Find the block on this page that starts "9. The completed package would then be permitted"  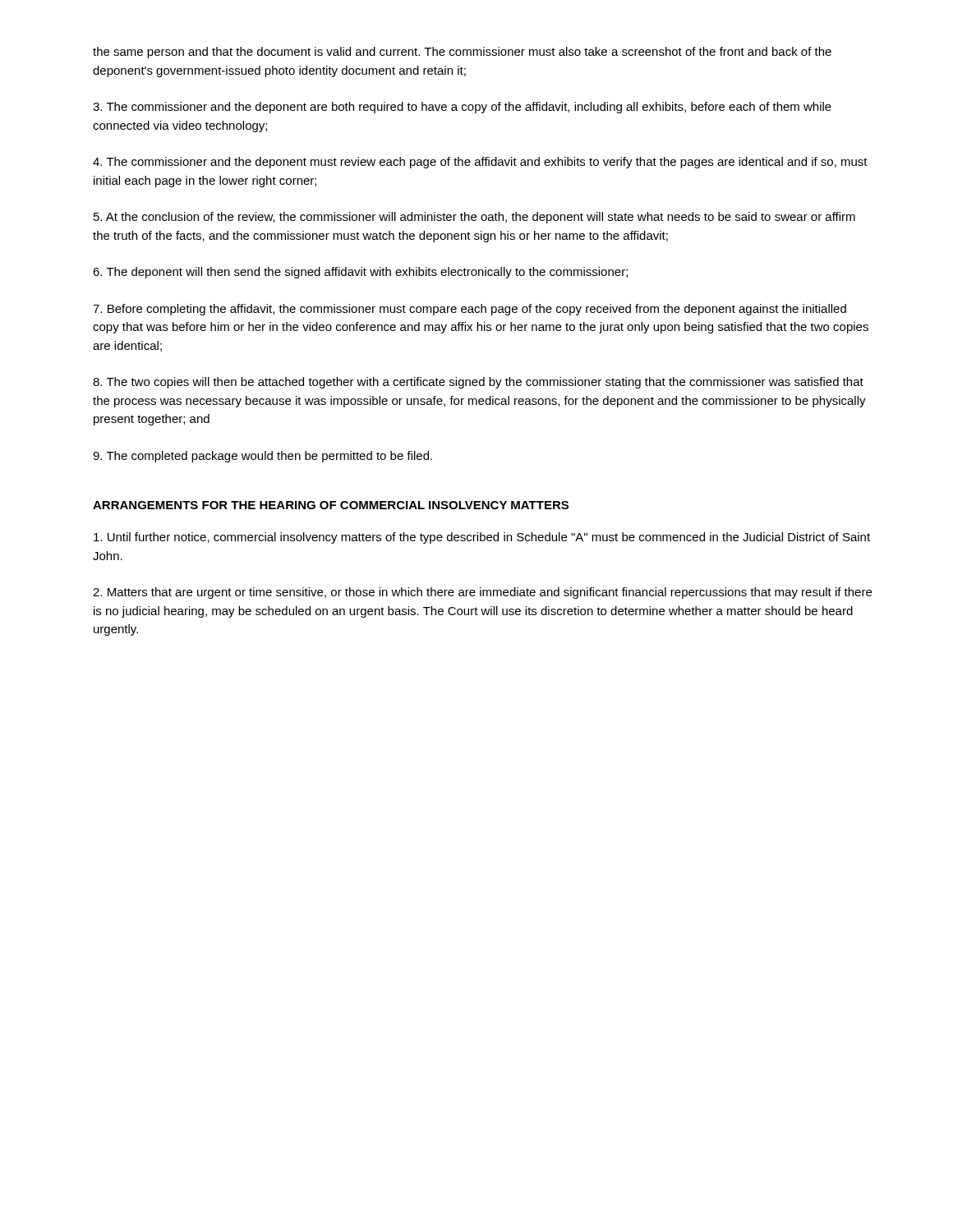[x=263, y=455]
